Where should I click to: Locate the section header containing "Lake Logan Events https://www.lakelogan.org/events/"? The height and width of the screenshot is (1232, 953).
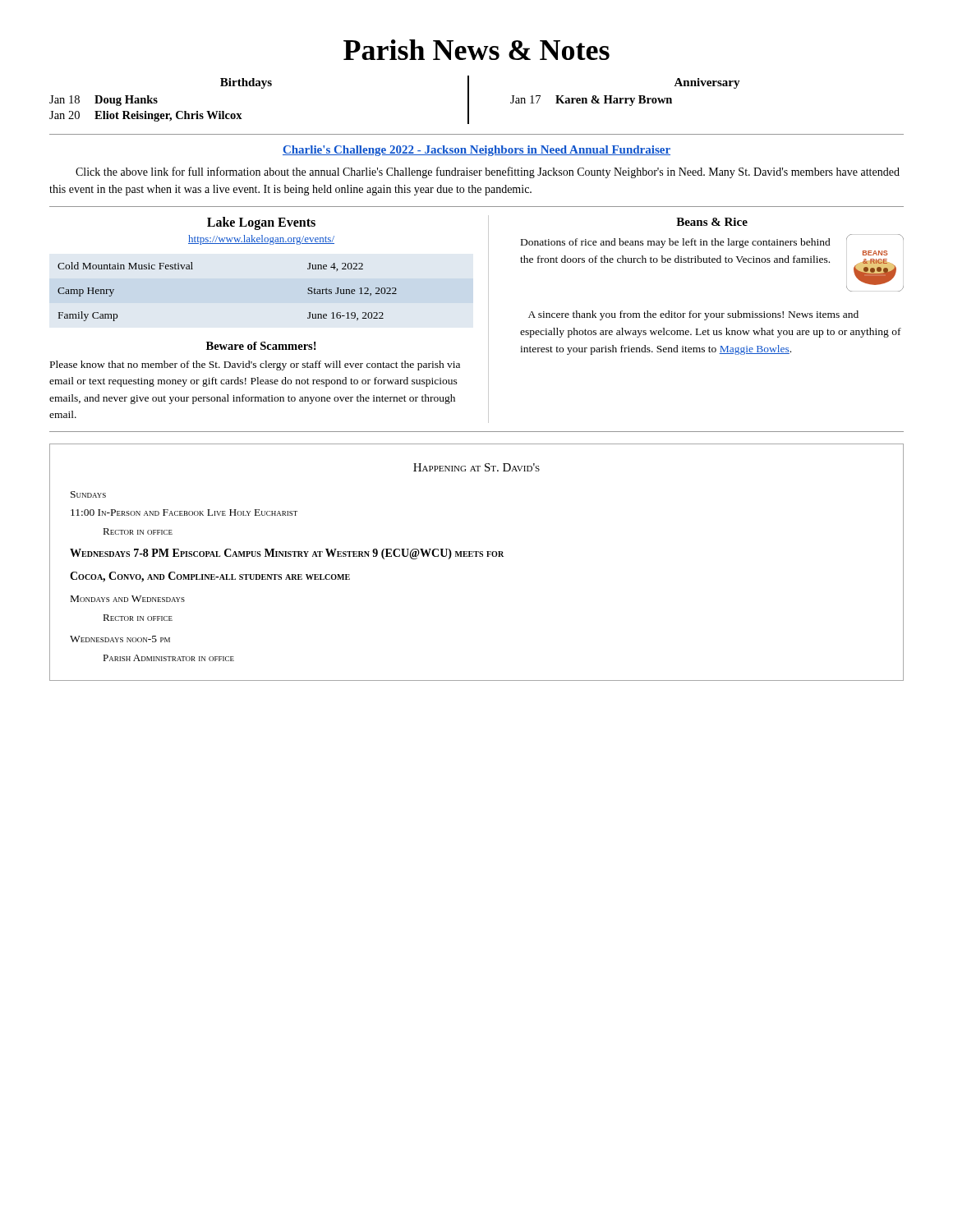pos(261,230)
